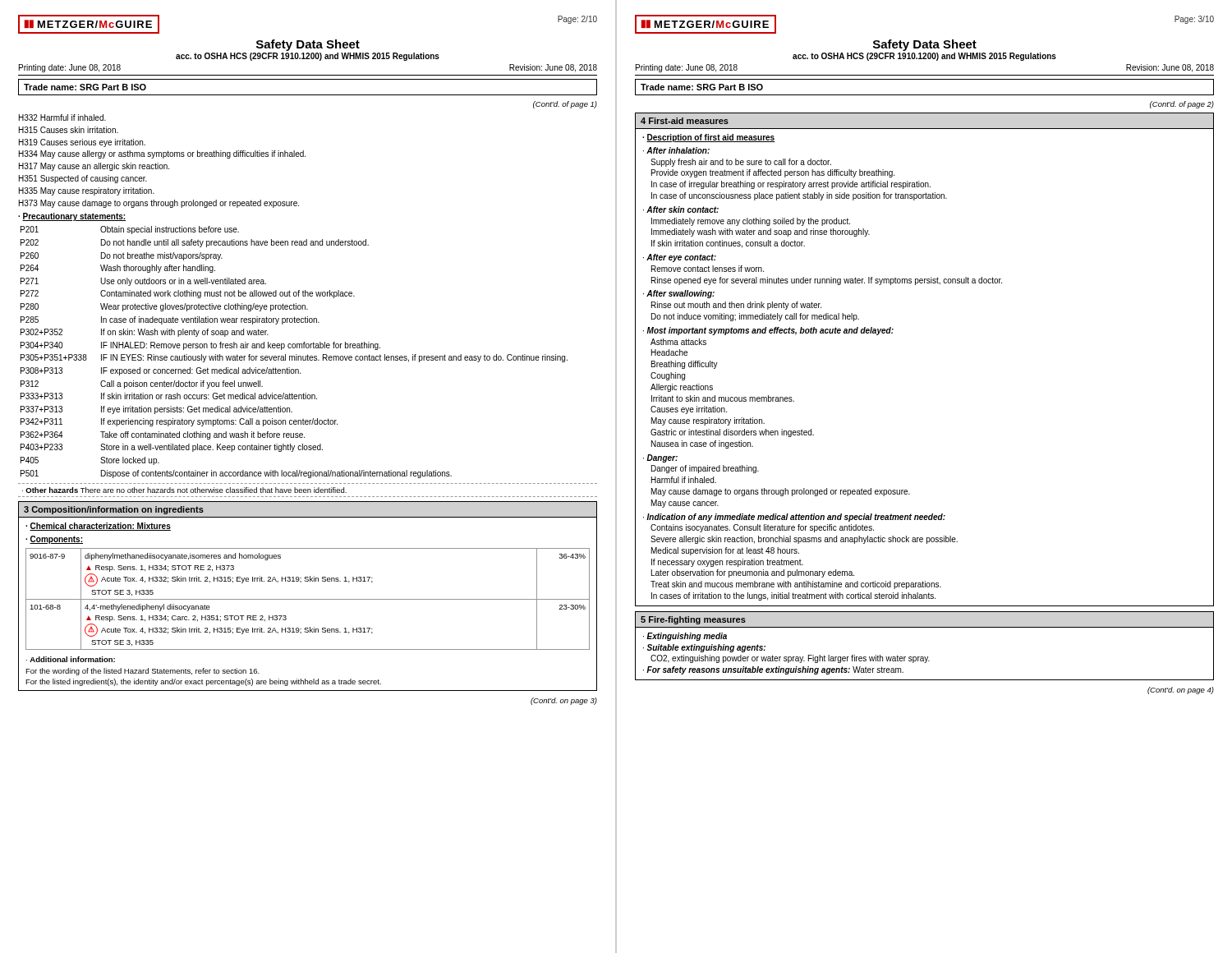Click the passage that begins "· After inhalation: Supply fresh air and to"
This screenshot has height=953, width=1232.
click(x=795, y=173)
